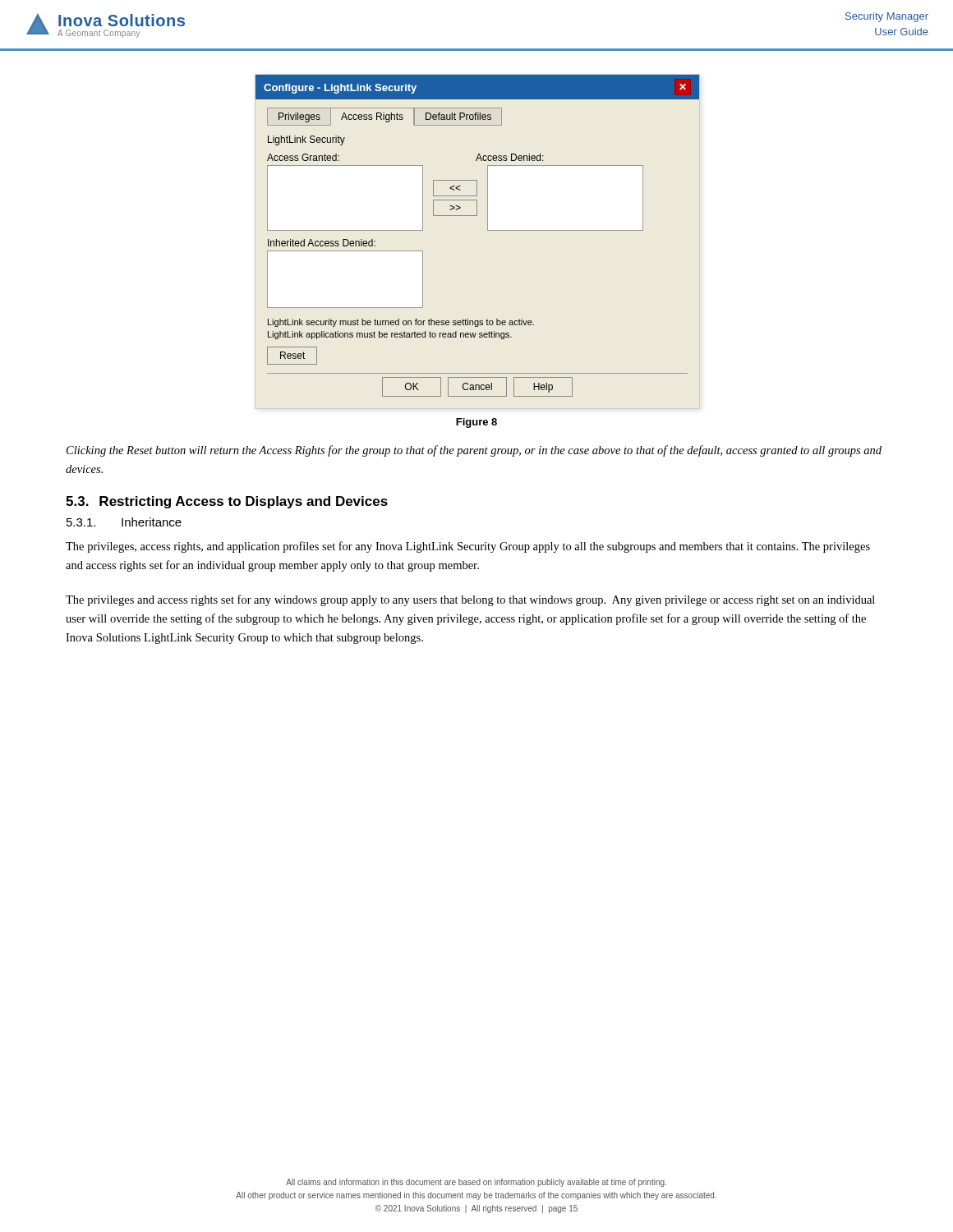Locate the block of text that opens with "Clicking the Reset button will return the"
The width and height of the screenshot is (953, 1232).
(x=474, y=459)
